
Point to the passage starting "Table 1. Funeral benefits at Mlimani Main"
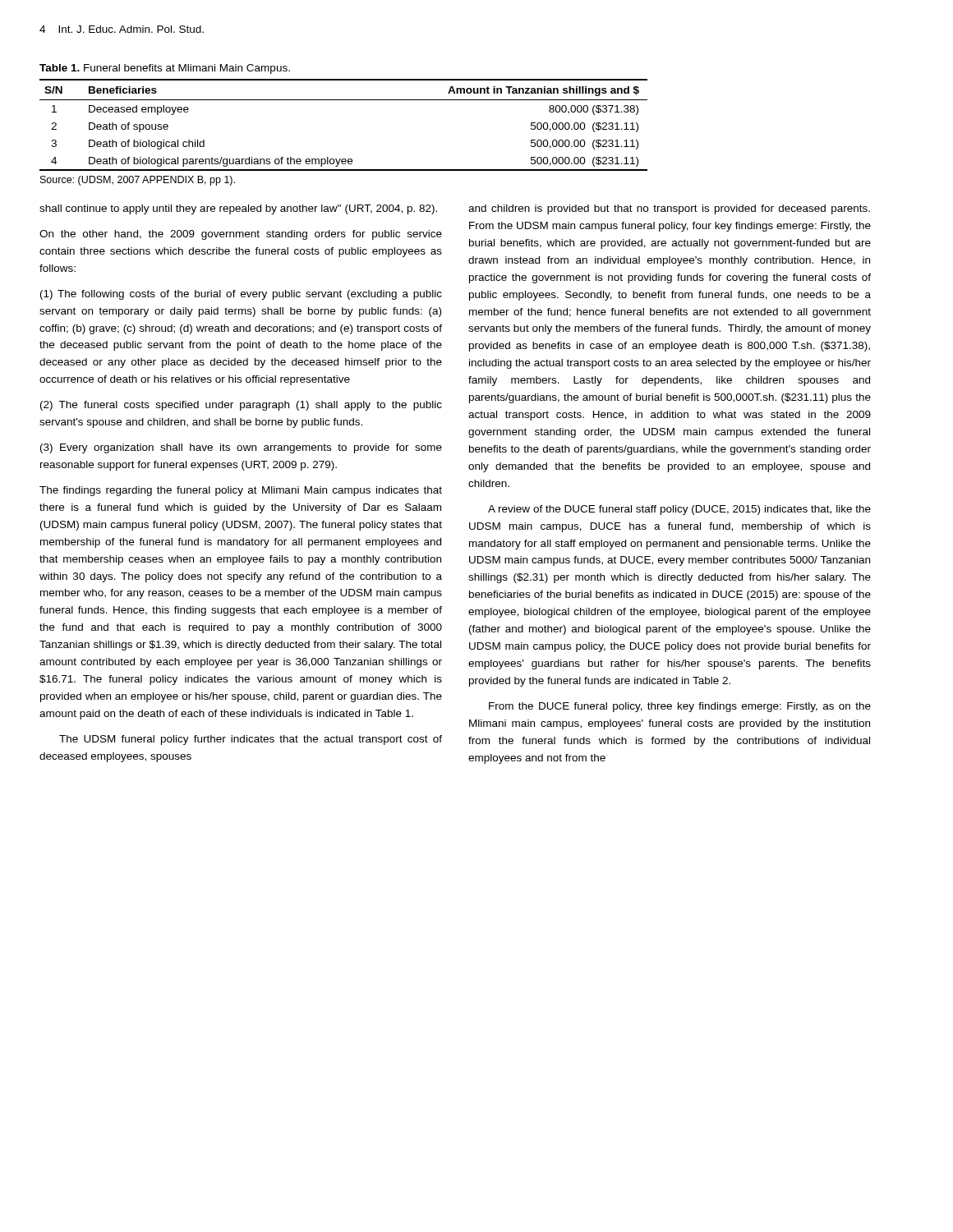click(165, 68)
